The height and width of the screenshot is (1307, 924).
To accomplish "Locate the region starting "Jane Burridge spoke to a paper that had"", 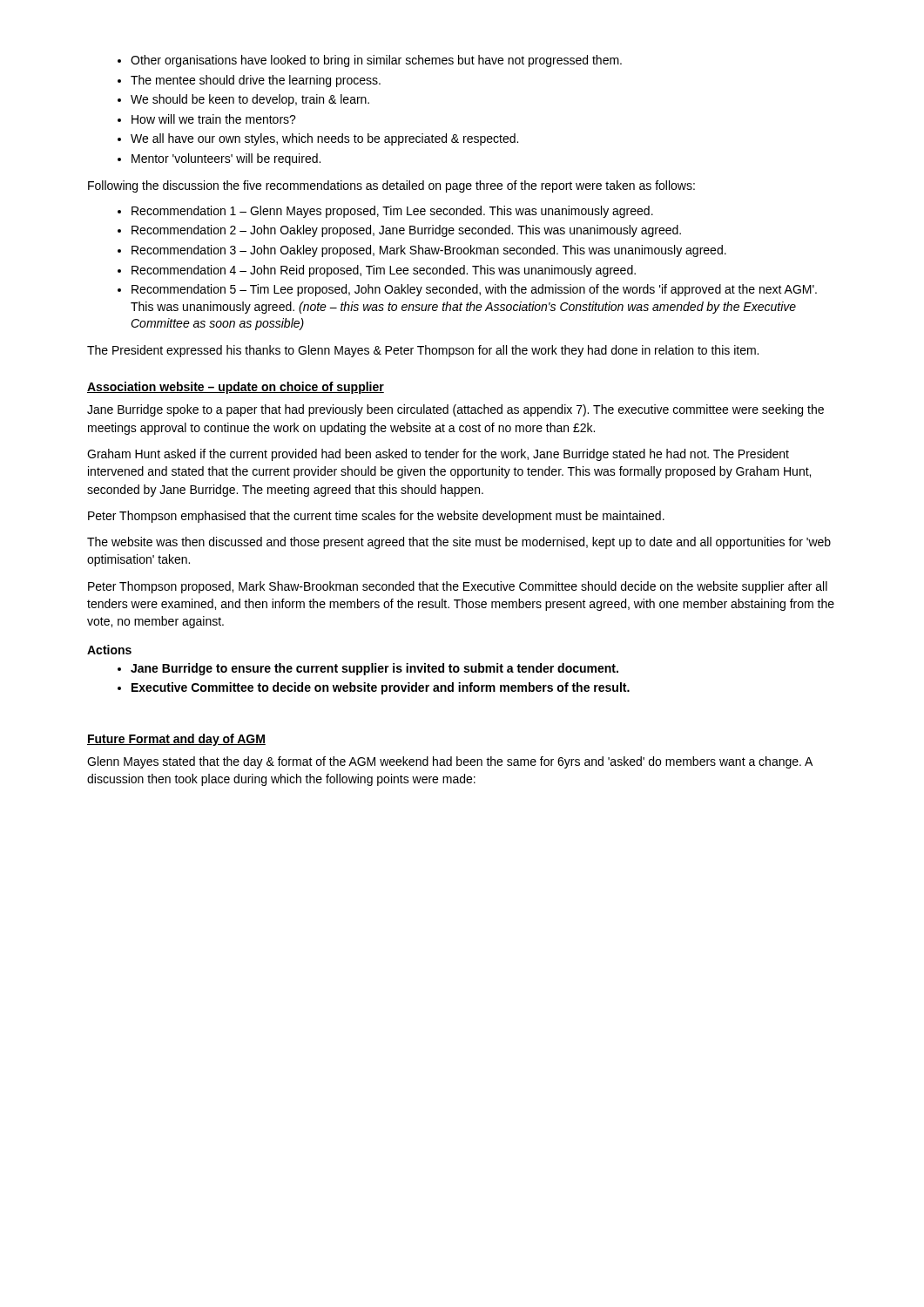I will pyautogui.click(x=462, y=419).
